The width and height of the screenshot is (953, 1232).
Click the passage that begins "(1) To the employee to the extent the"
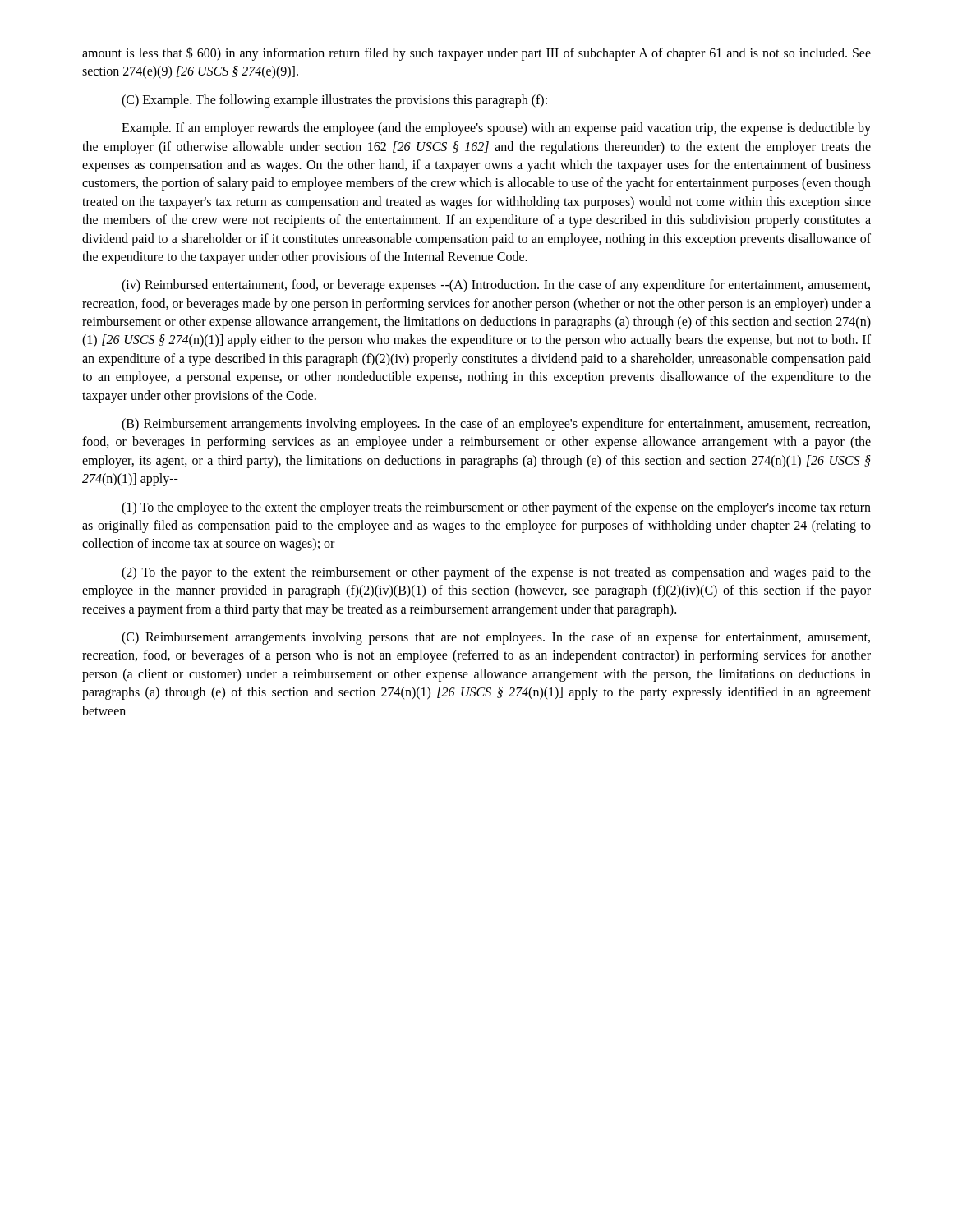click(x=476, y=526)
